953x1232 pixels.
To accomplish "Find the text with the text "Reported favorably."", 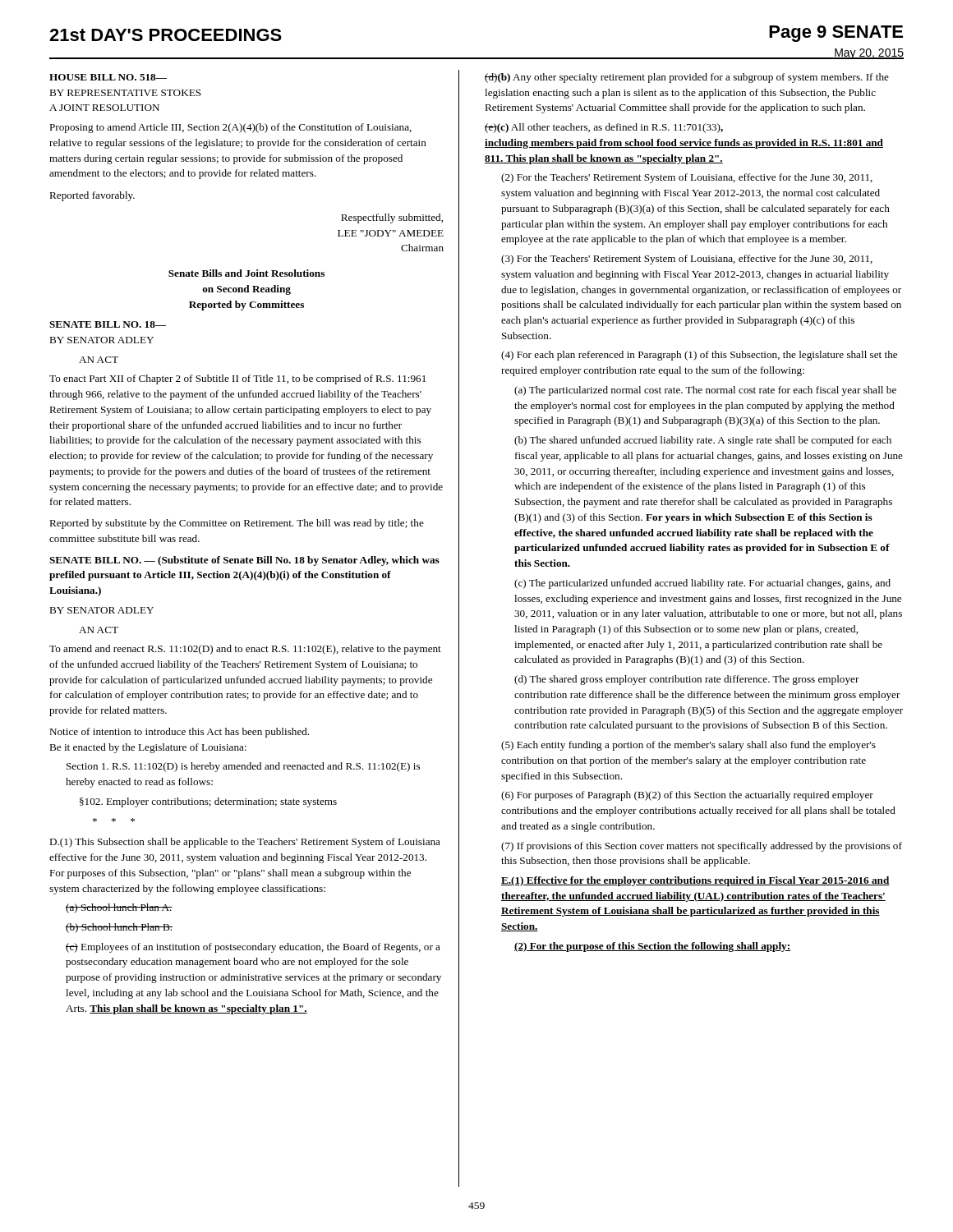I will (x=92, y=196).
